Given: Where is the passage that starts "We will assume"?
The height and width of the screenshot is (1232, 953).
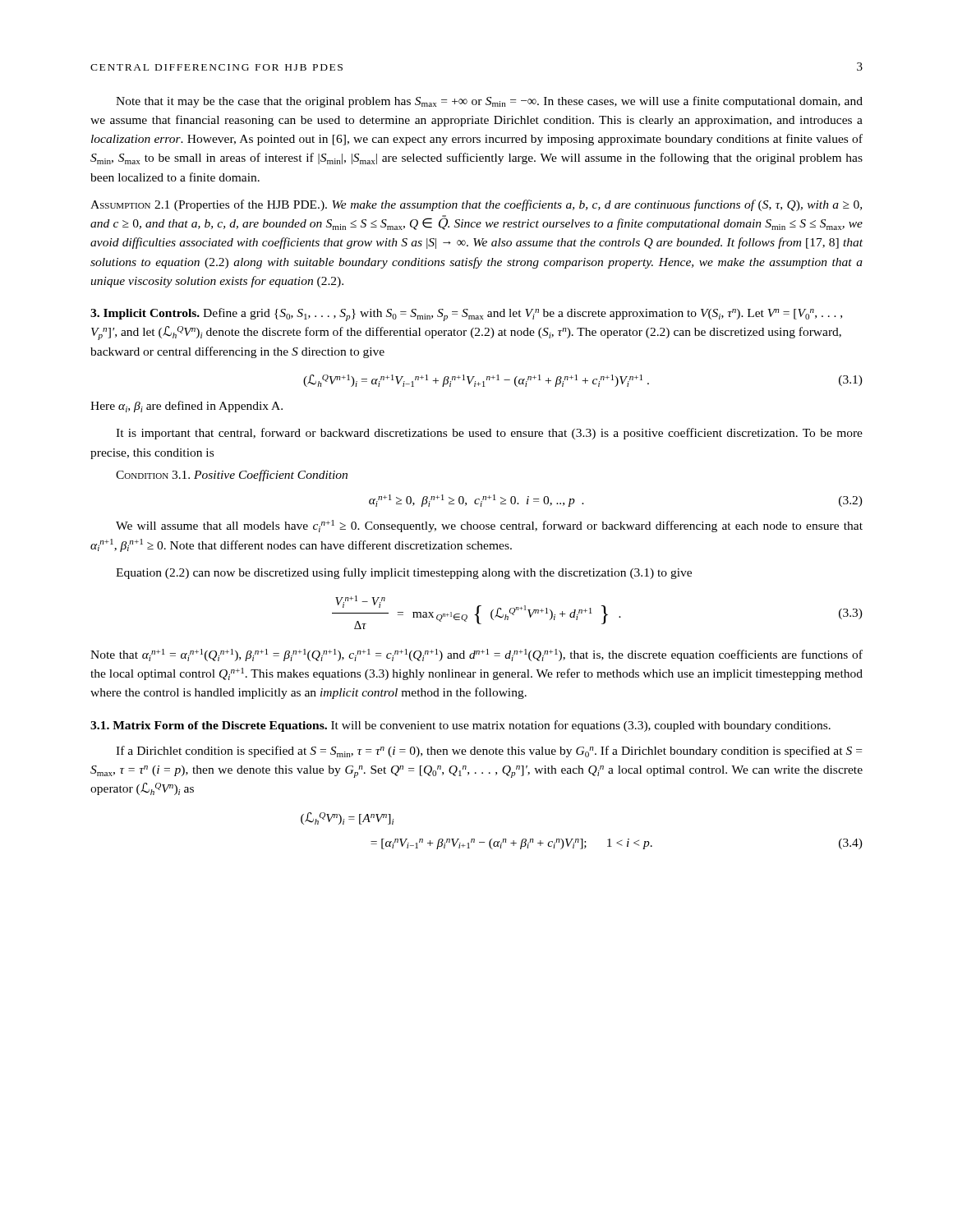Looking at the screenshot, I should (476, 535).
